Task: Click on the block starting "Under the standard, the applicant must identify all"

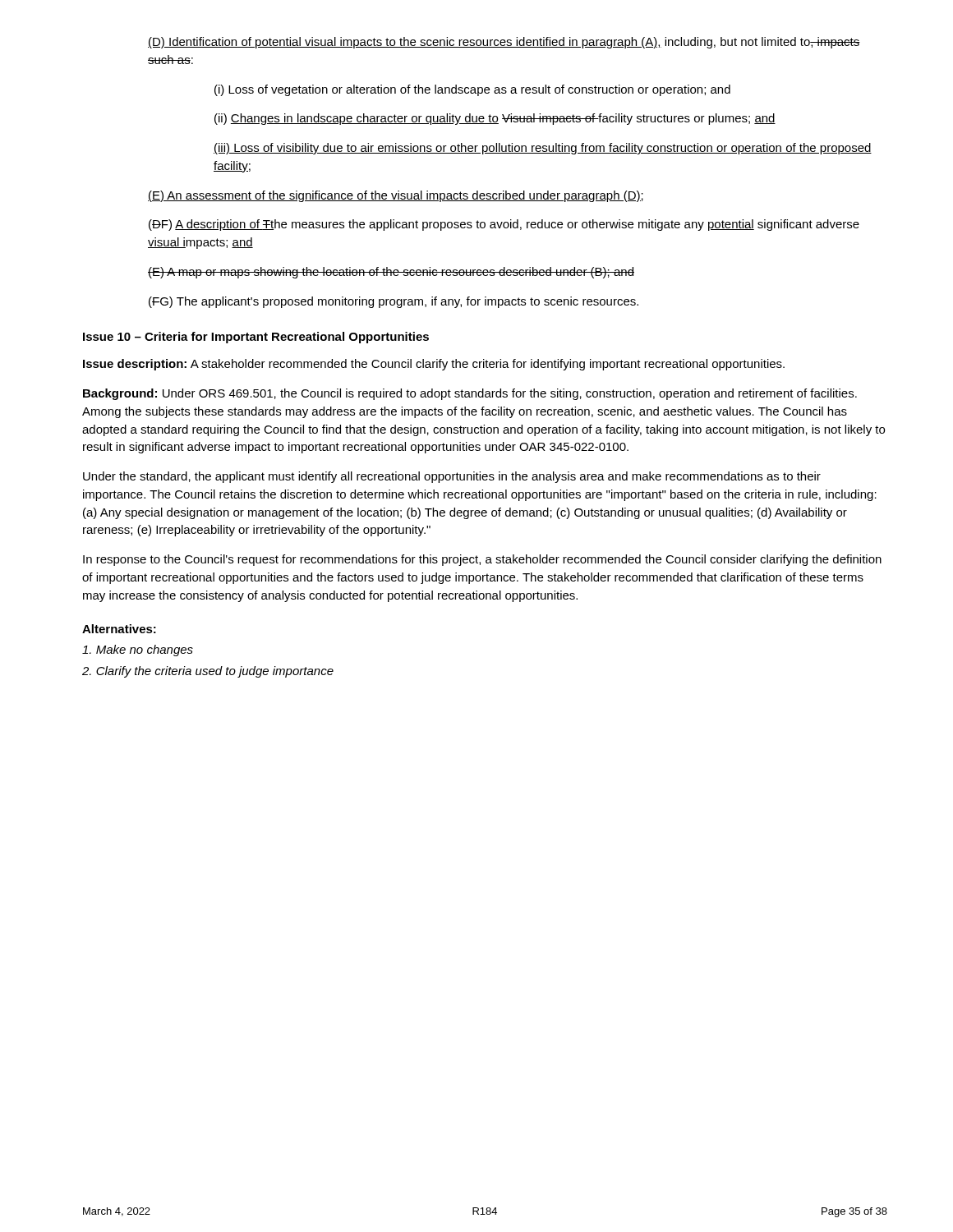Action: click(480, 503)
